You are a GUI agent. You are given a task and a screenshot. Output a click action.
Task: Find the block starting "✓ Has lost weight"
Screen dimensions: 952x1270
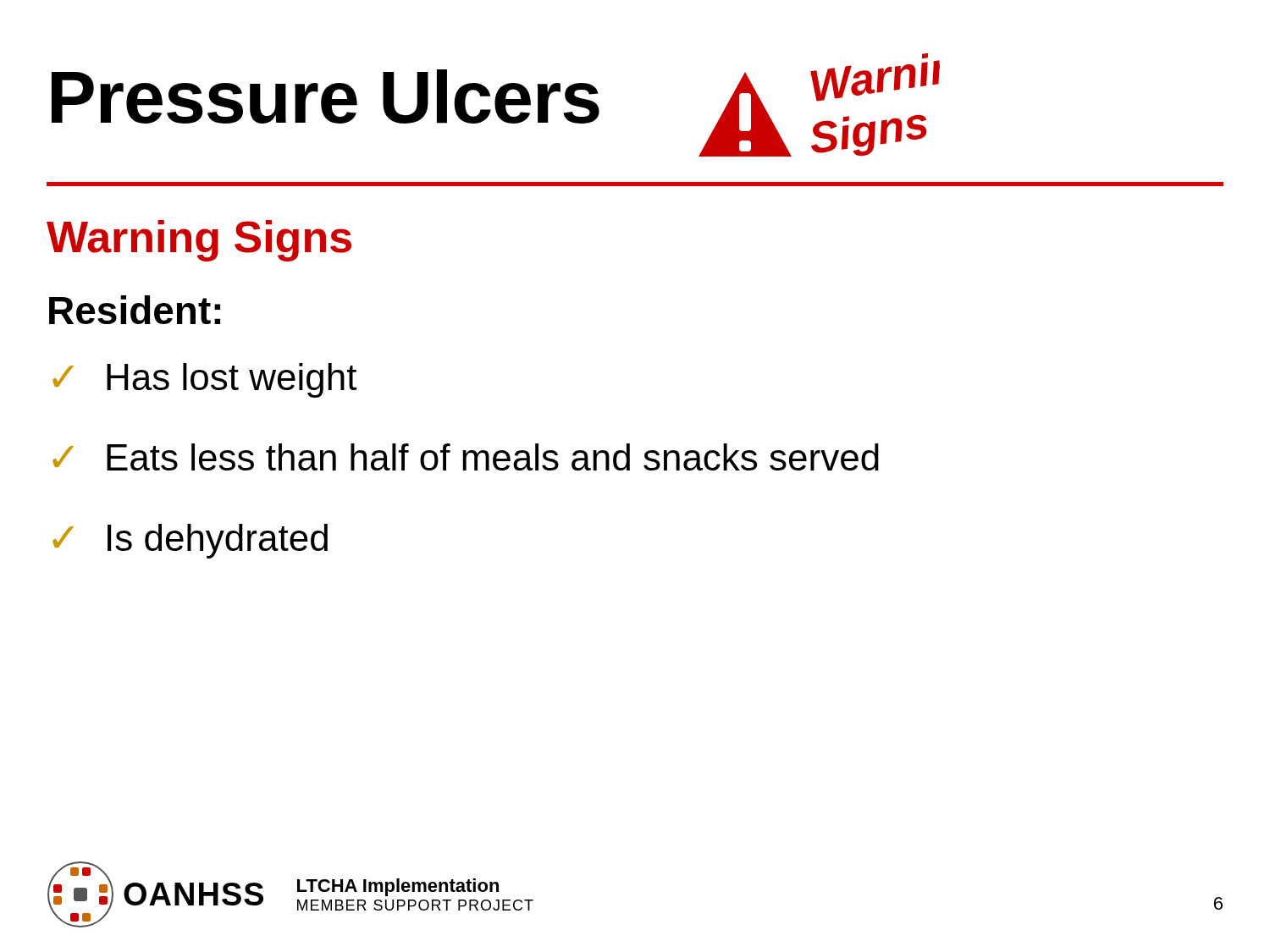click(x=202, y=378)
